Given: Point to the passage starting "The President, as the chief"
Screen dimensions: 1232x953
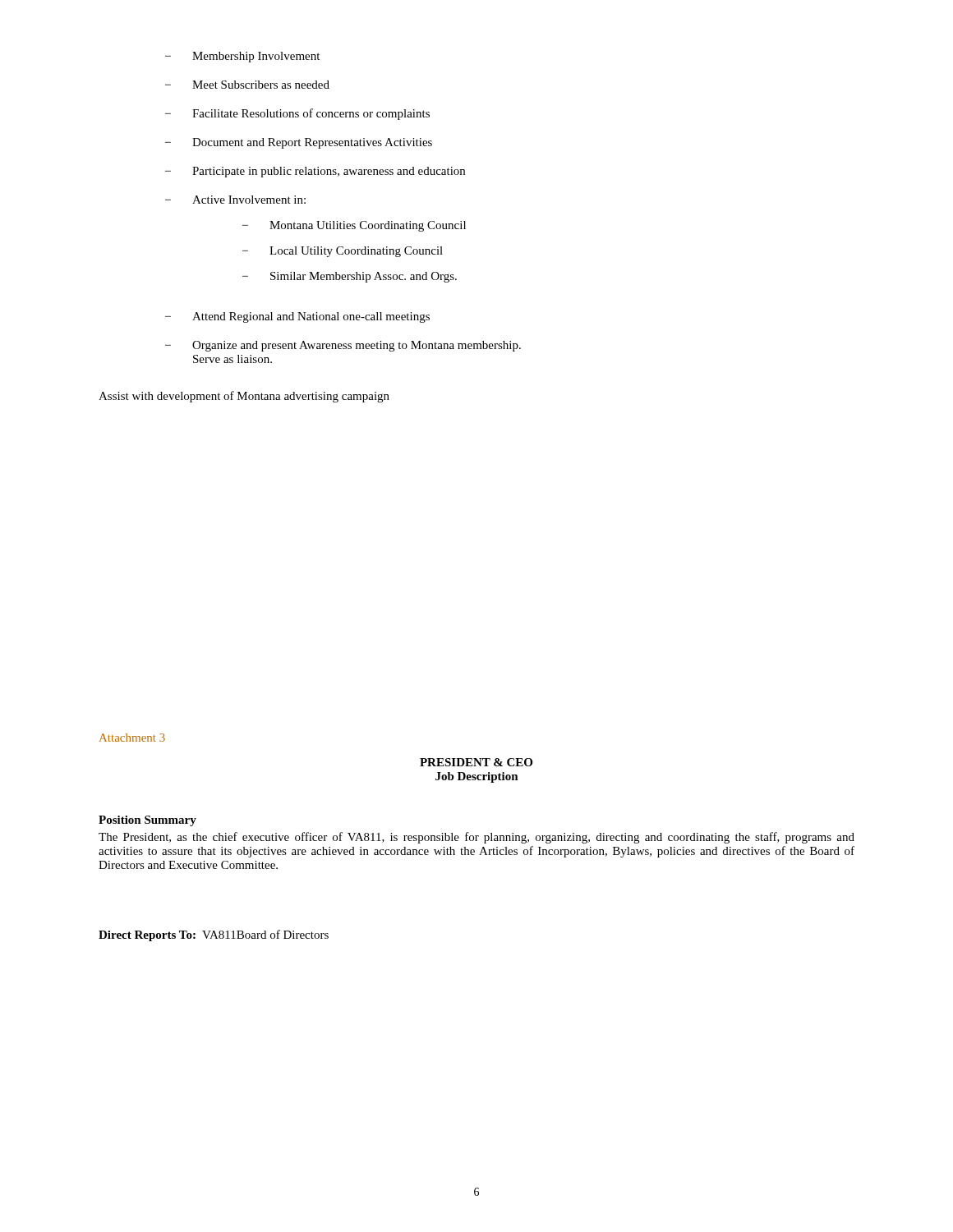Looking at the screenshot, I should pyautogui.click(x=476, y=851).
